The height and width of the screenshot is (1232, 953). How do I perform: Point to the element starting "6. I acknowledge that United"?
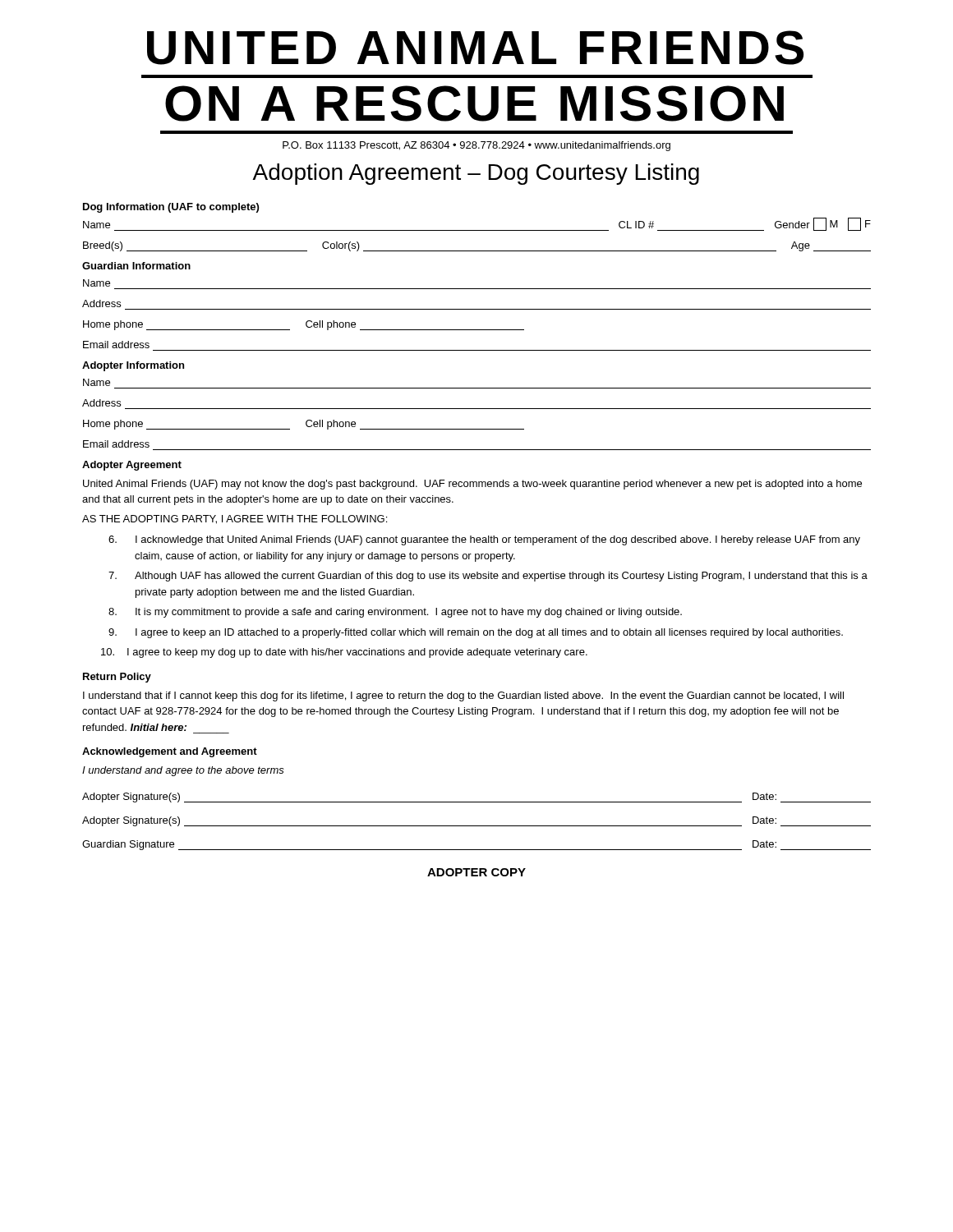476,548
